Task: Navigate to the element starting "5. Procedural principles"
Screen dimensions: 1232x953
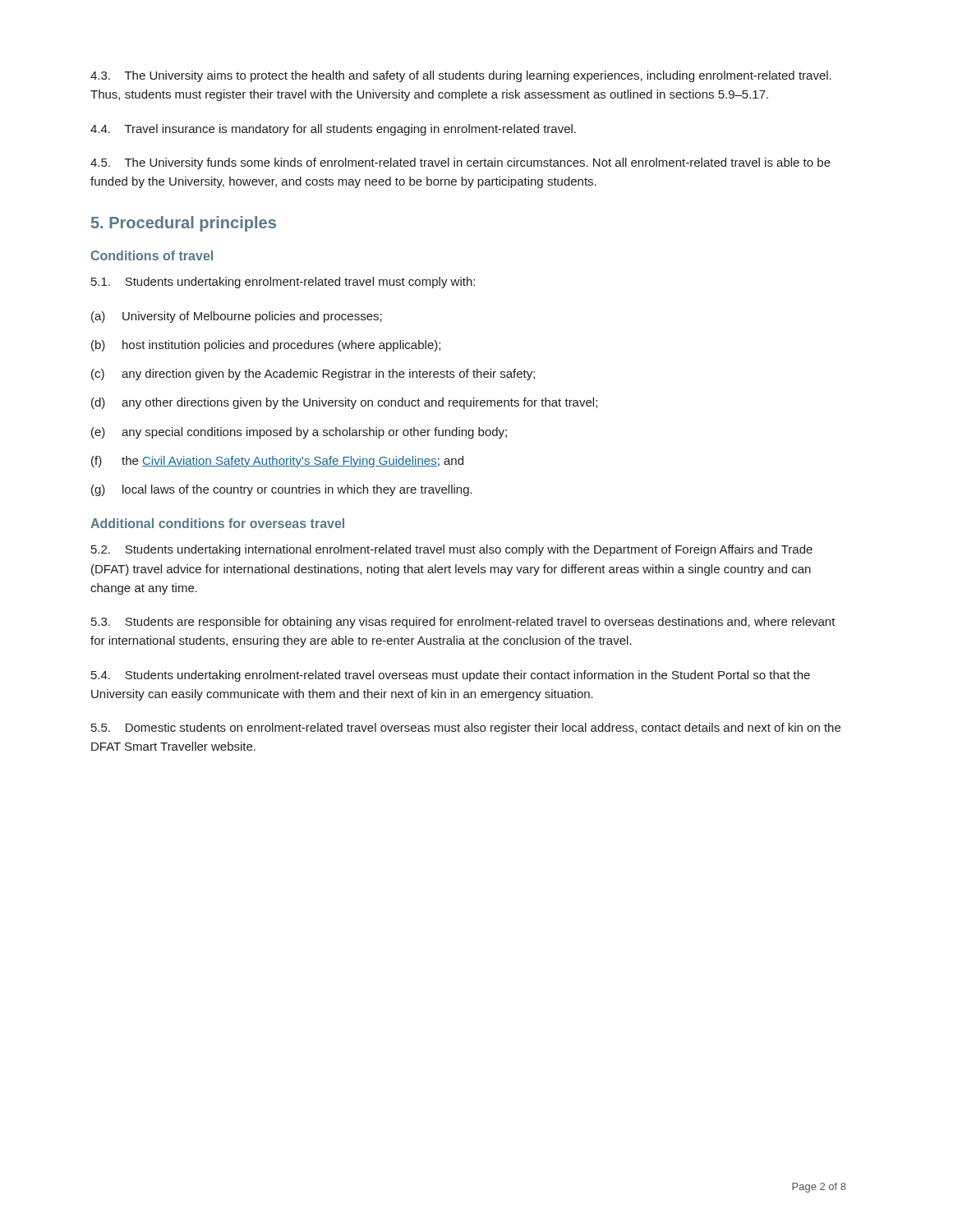Action: pos(184,223)
